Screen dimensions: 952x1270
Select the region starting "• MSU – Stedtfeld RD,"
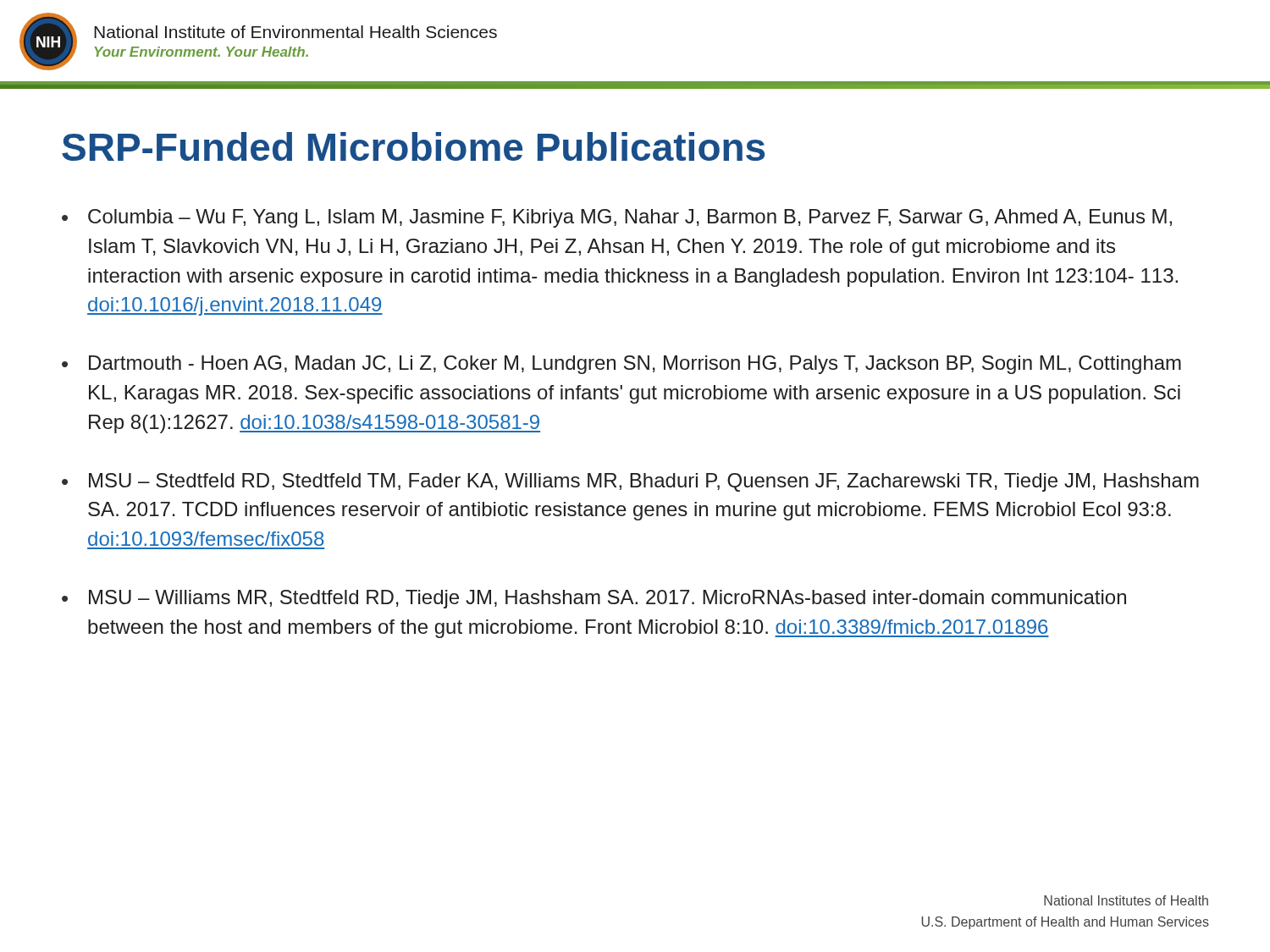pyautogui.click(x=635, y=510)
